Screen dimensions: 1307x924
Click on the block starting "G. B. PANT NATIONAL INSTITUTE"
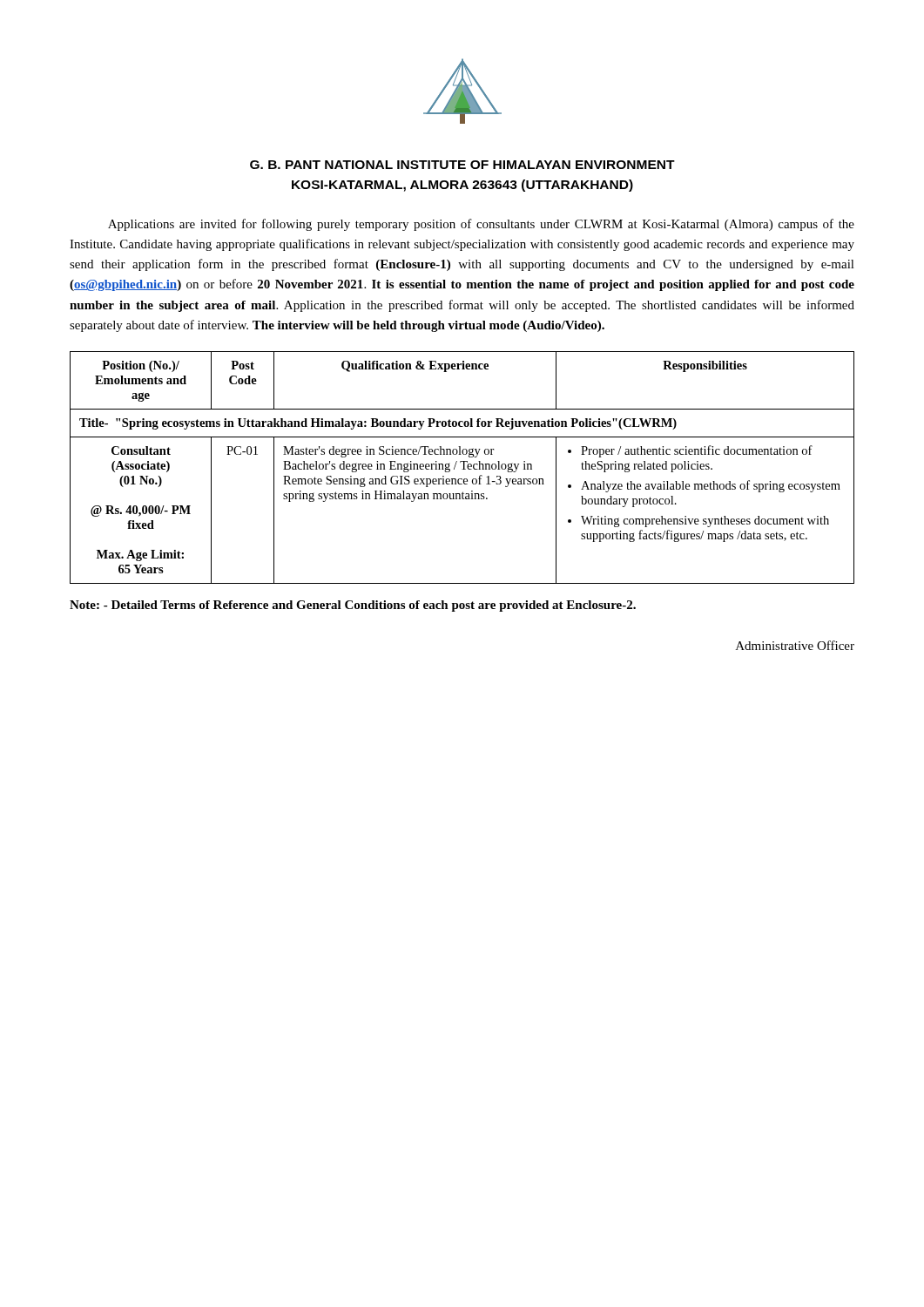pyautogui.click(x=462, y=174)
